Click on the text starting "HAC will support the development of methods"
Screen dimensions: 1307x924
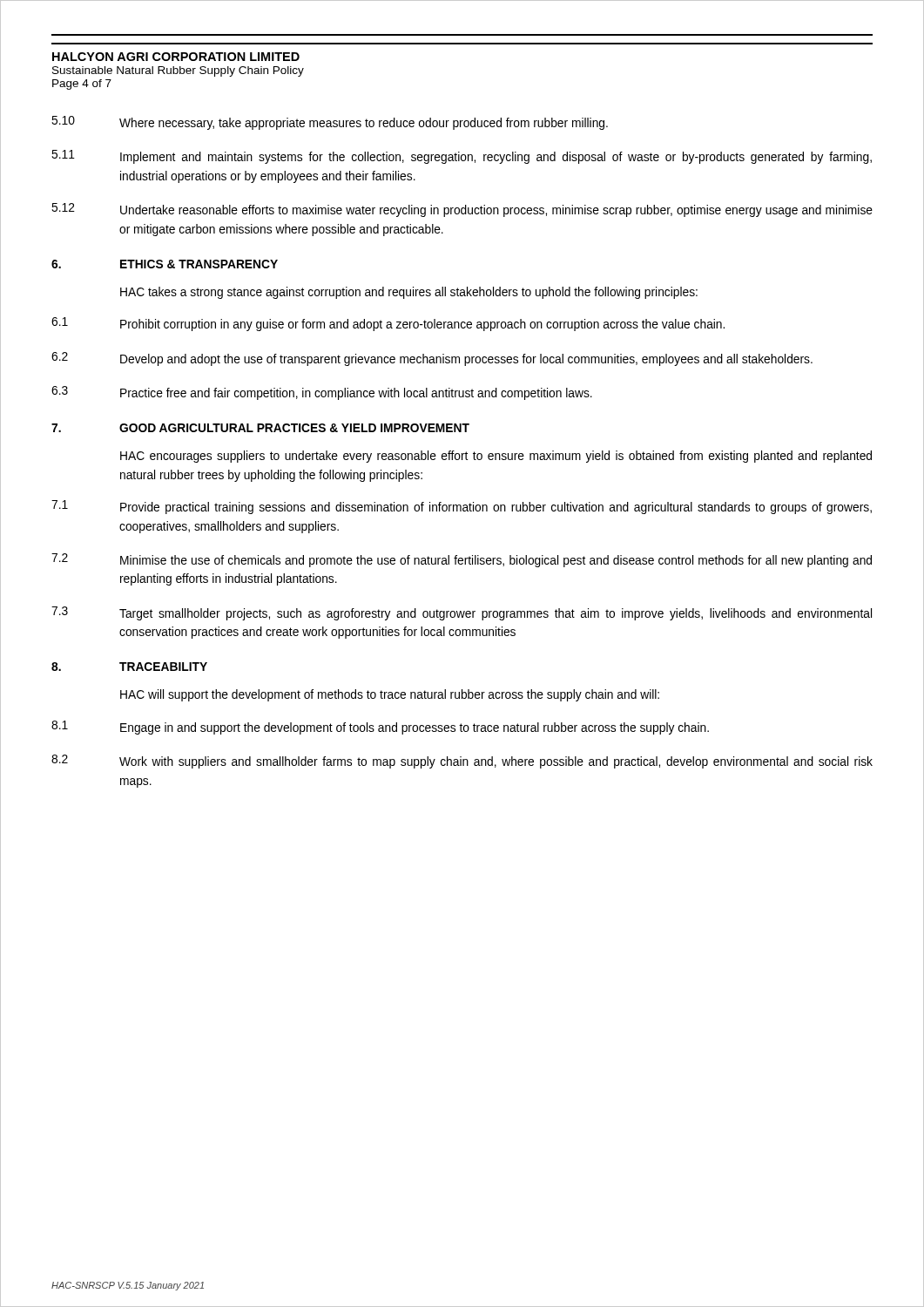coord(390,695)
